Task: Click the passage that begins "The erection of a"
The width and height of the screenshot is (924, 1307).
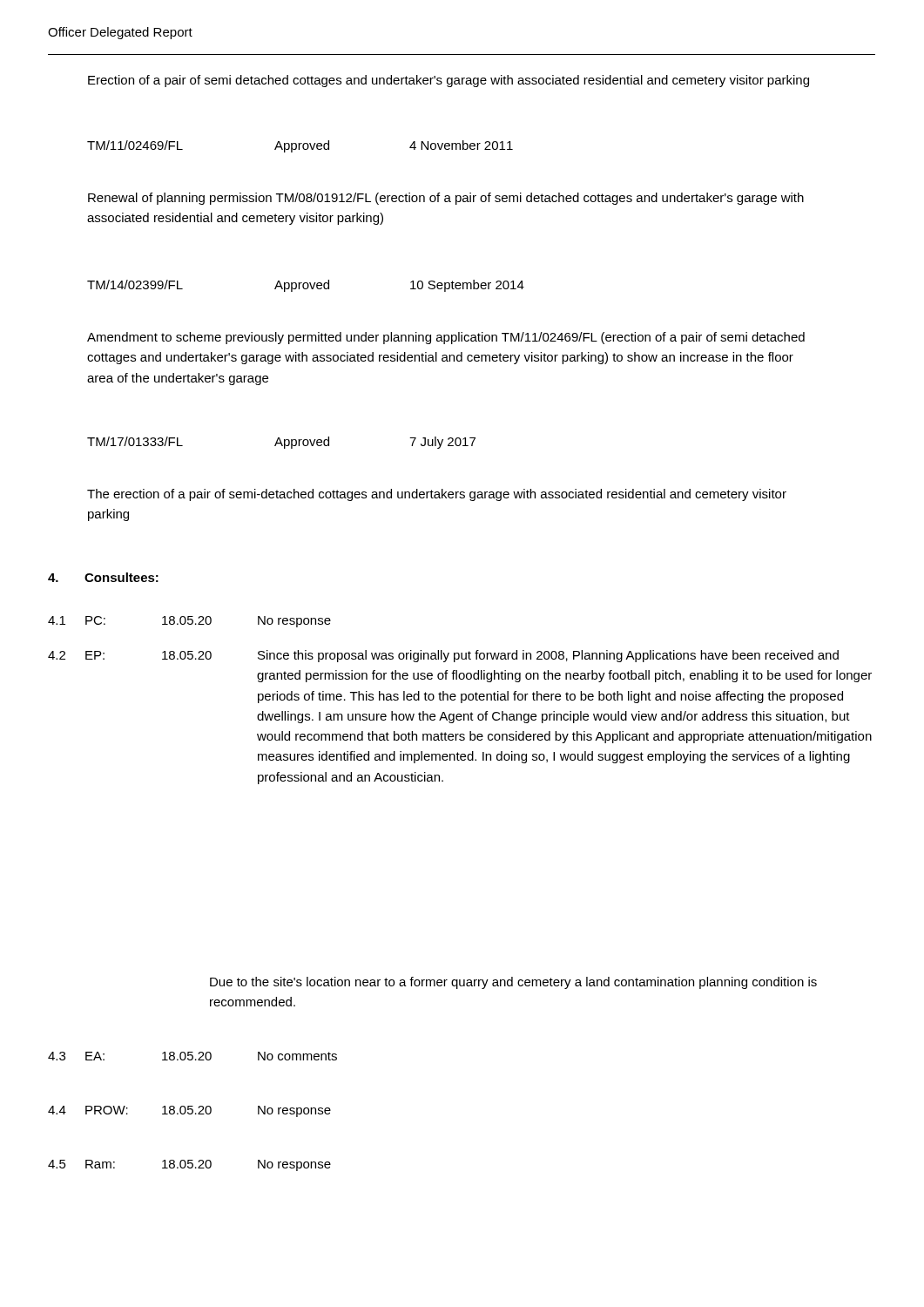Action: 437,504
